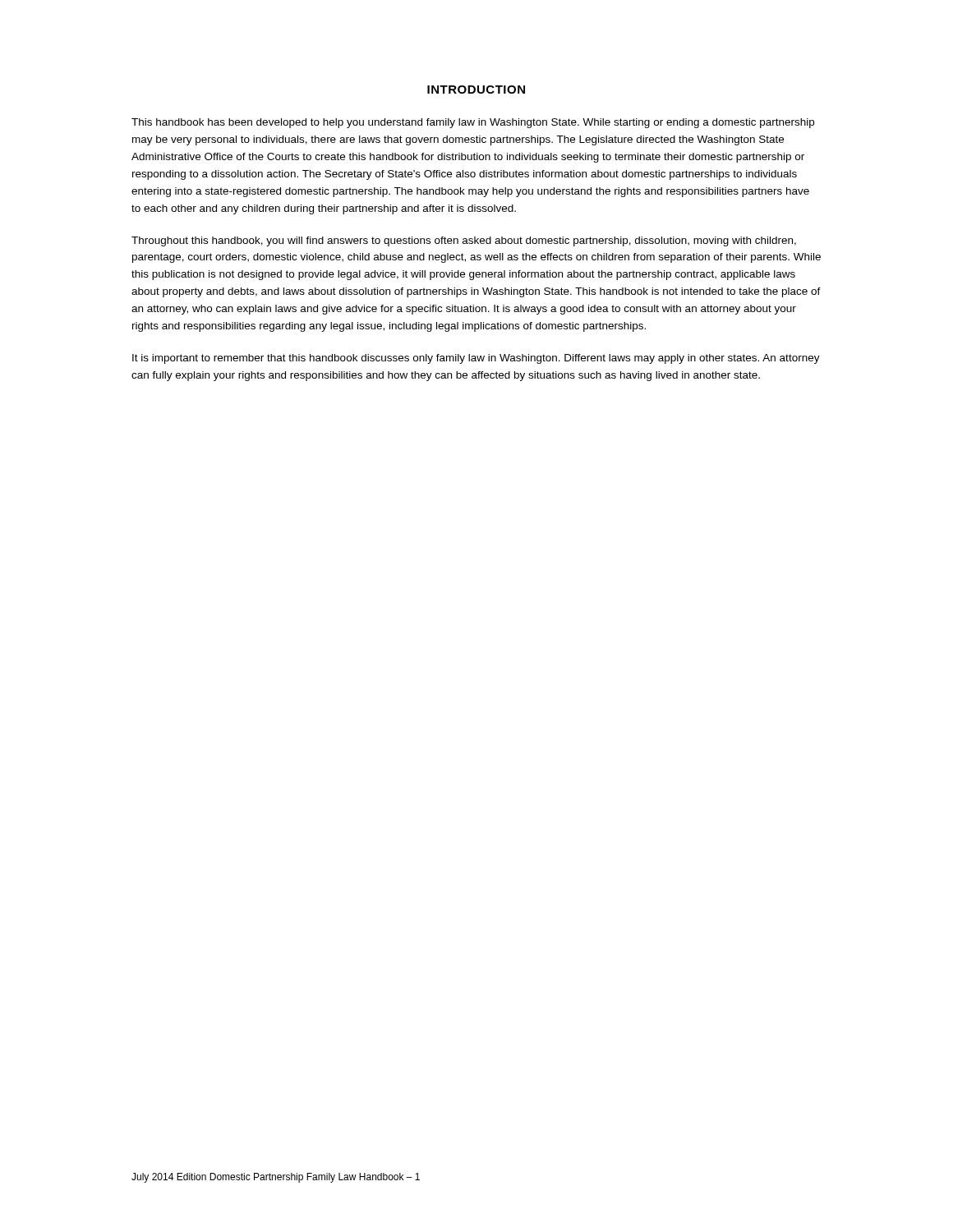Screen dimensions: 1232x953
Task: Select the text block starting "This handbook has been"
Action: coord(473,165)
